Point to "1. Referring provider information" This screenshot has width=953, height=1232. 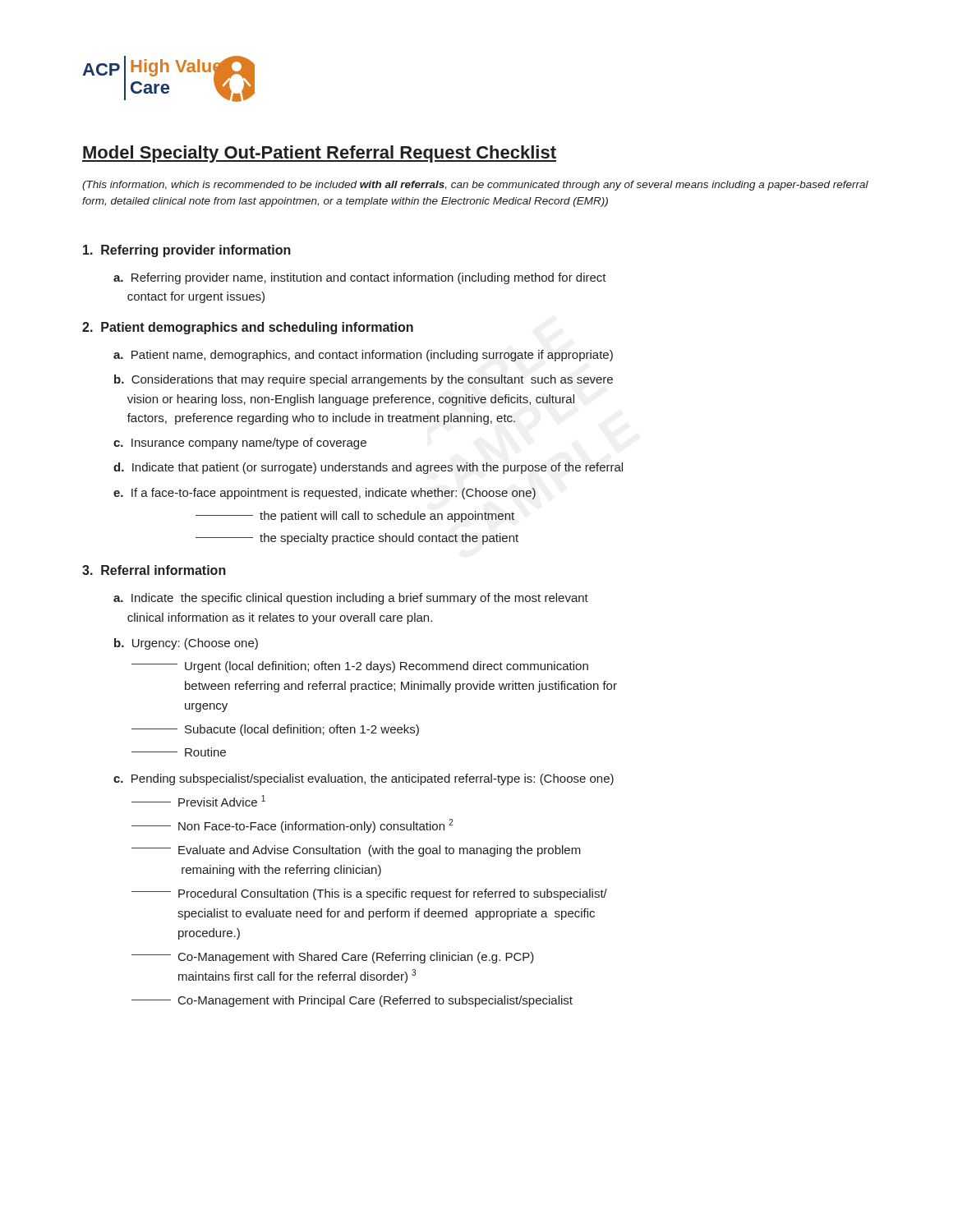[x=187, y=250]
